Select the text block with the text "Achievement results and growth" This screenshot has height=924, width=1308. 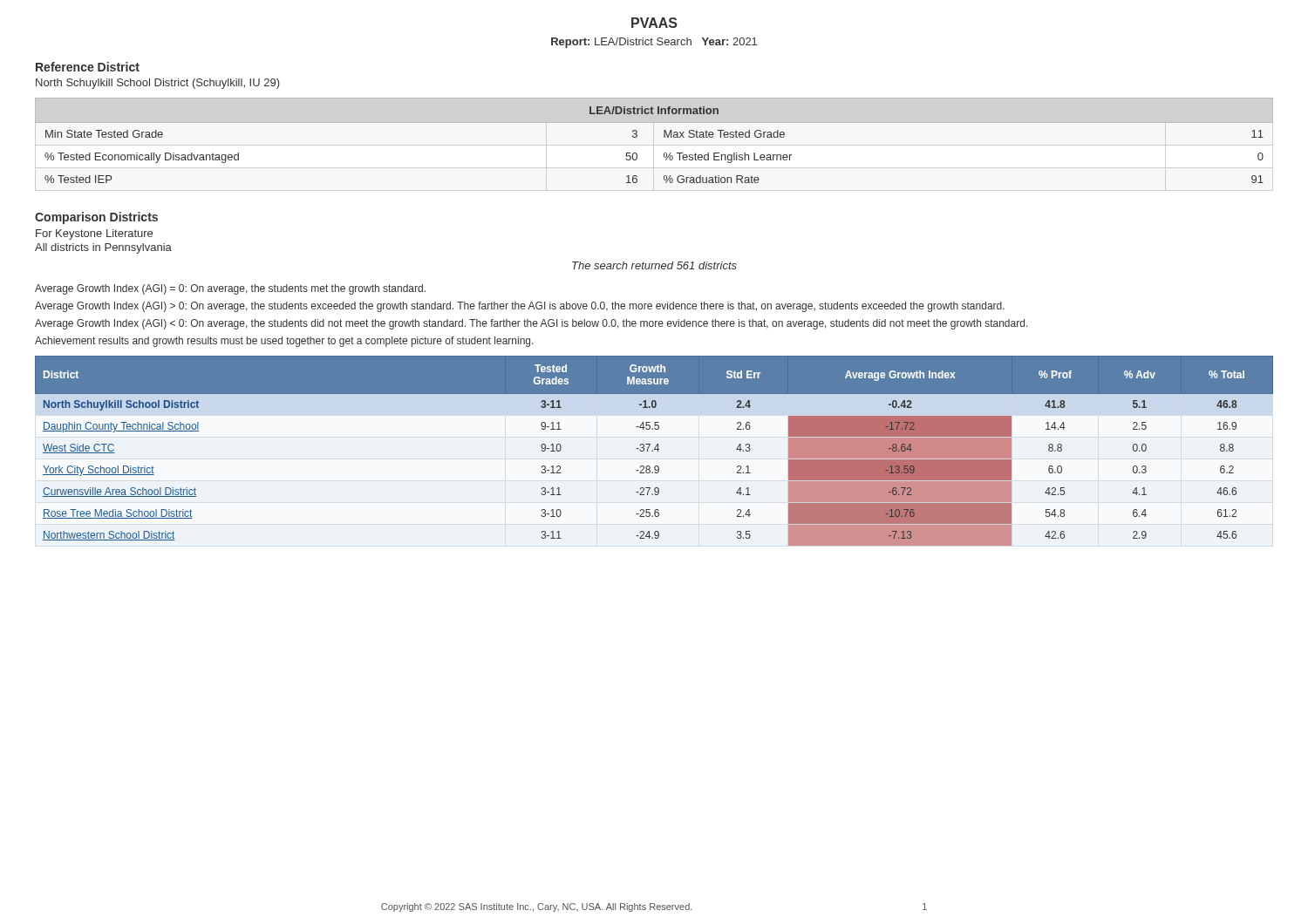(x=284, y=341)
